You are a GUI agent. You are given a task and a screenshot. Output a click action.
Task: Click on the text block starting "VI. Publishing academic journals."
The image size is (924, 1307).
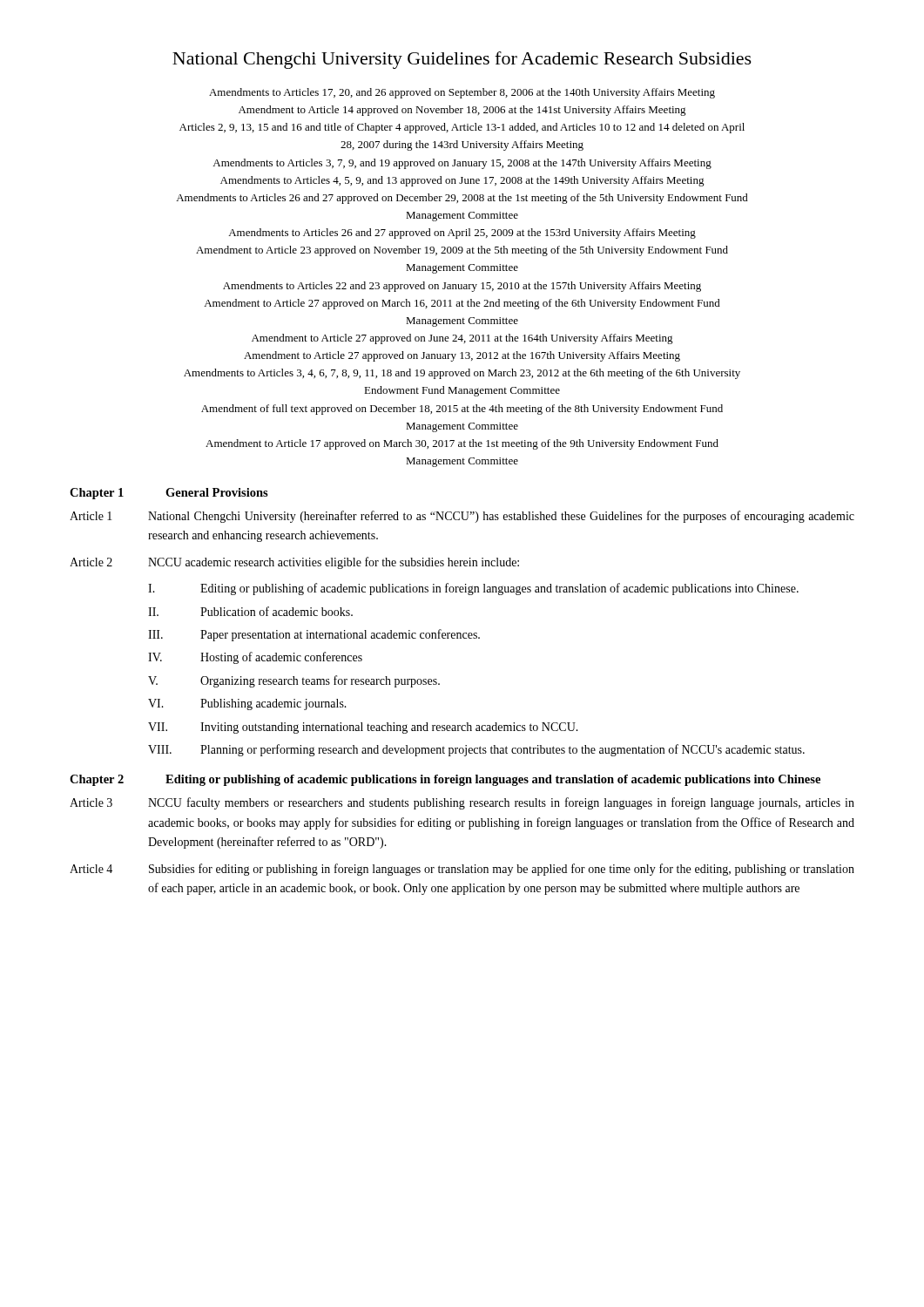(247, 704)
